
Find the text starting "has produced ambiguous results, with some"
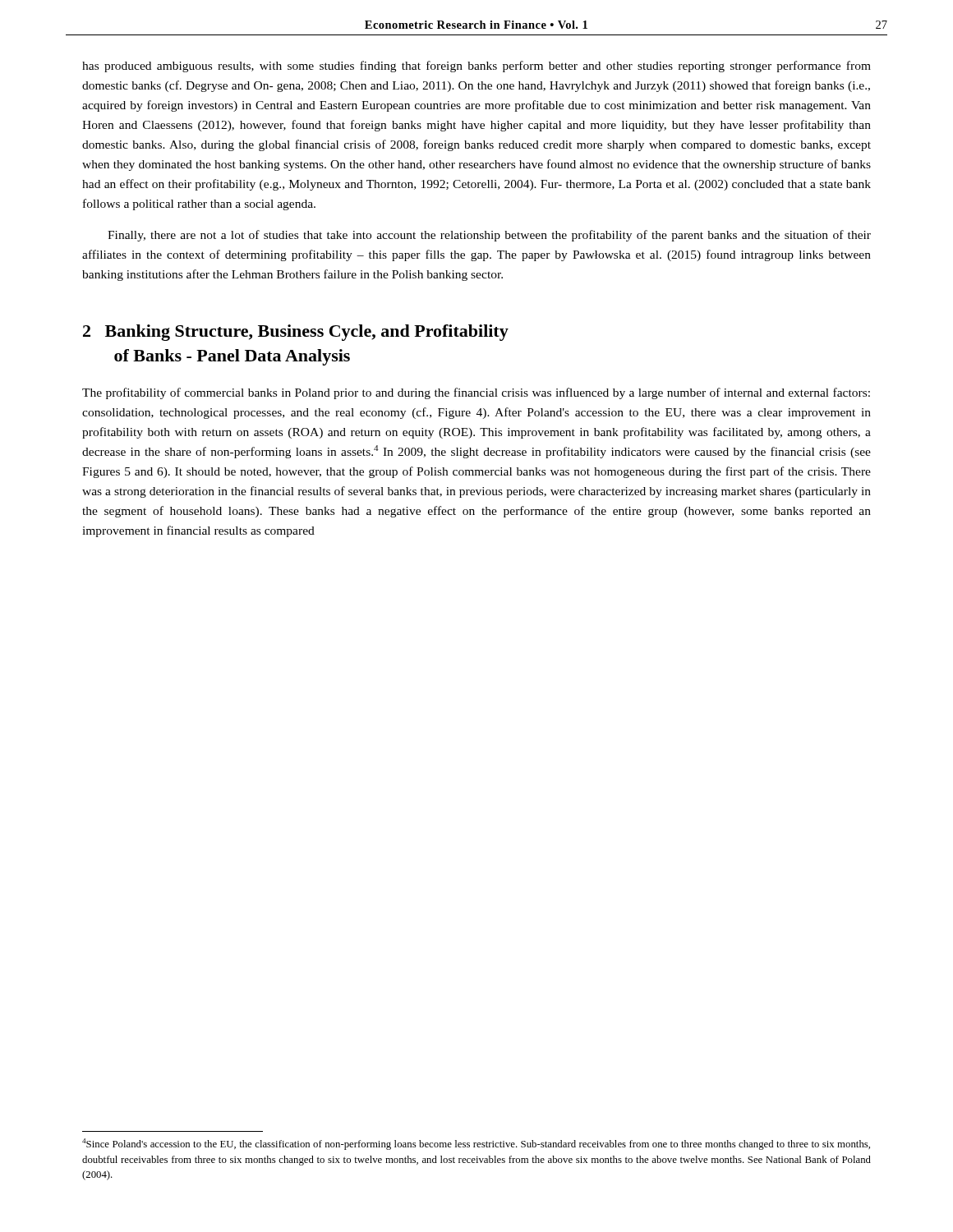[x=476, y=135]
